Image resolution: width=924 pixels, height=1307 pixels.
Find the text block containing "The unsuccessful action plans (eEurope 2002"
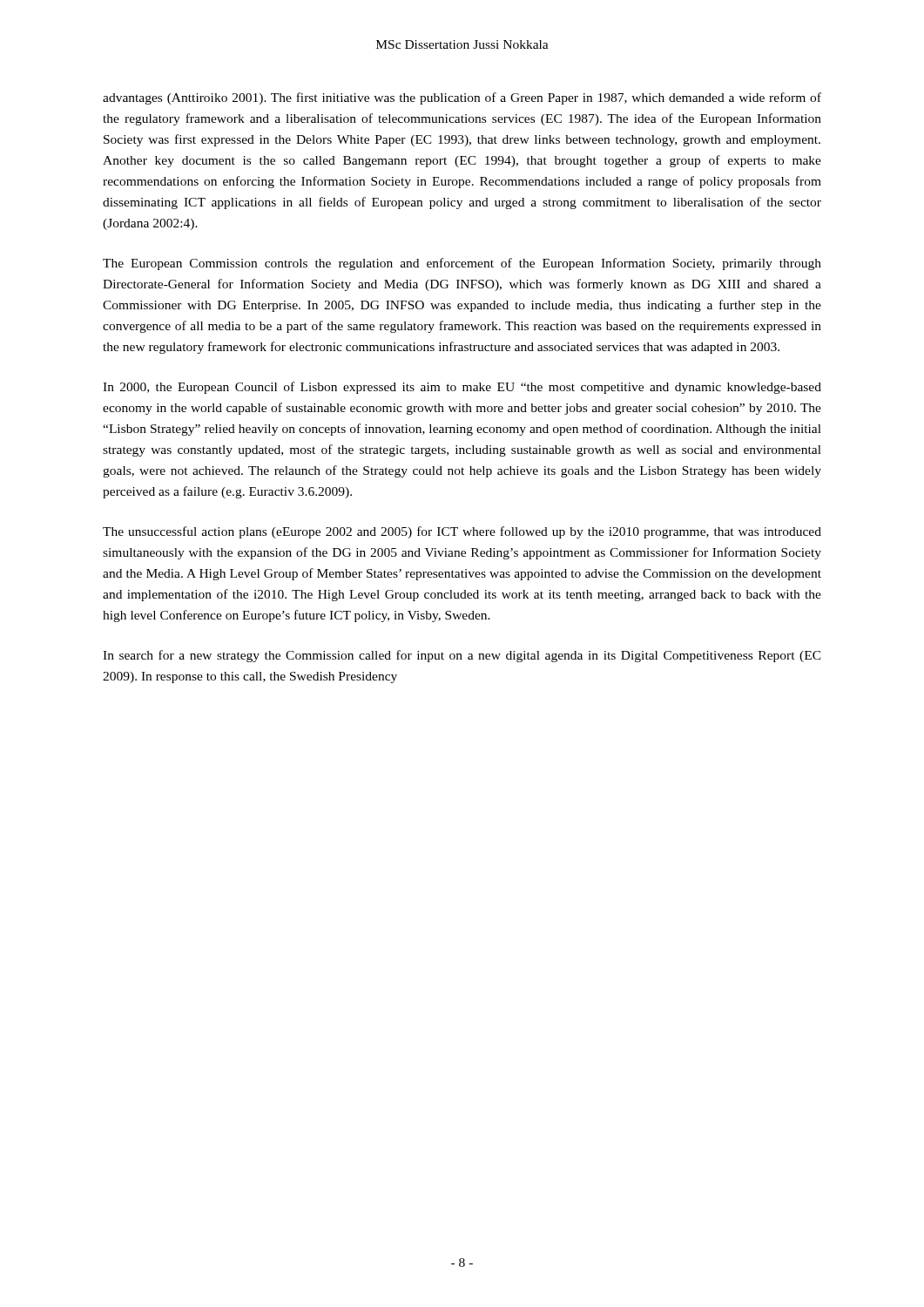pyautogui.click(x=462, y=573)
